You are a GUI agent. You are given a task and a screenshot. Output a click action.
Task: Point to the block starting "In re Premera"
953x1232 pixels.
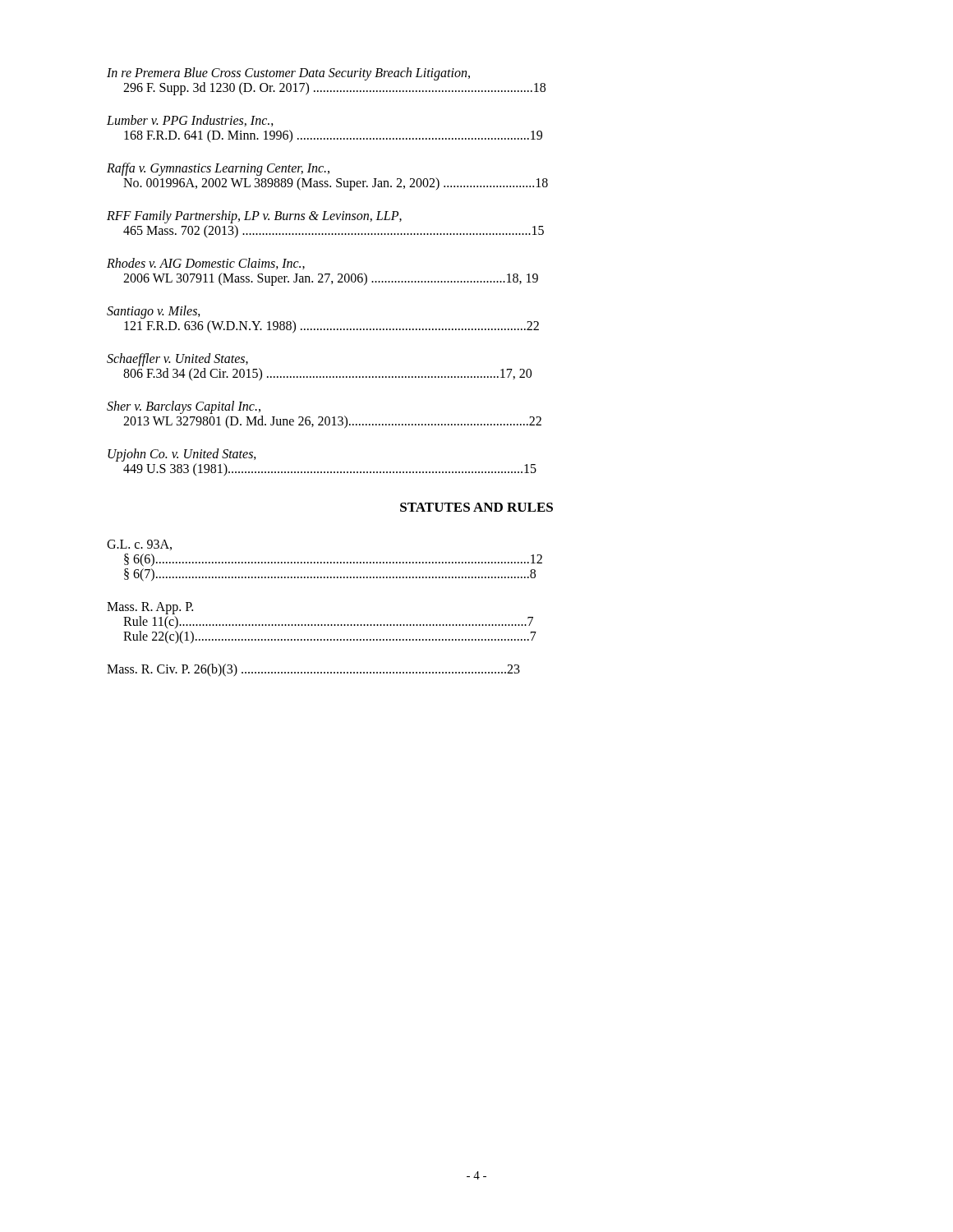(x=476, y=80)
